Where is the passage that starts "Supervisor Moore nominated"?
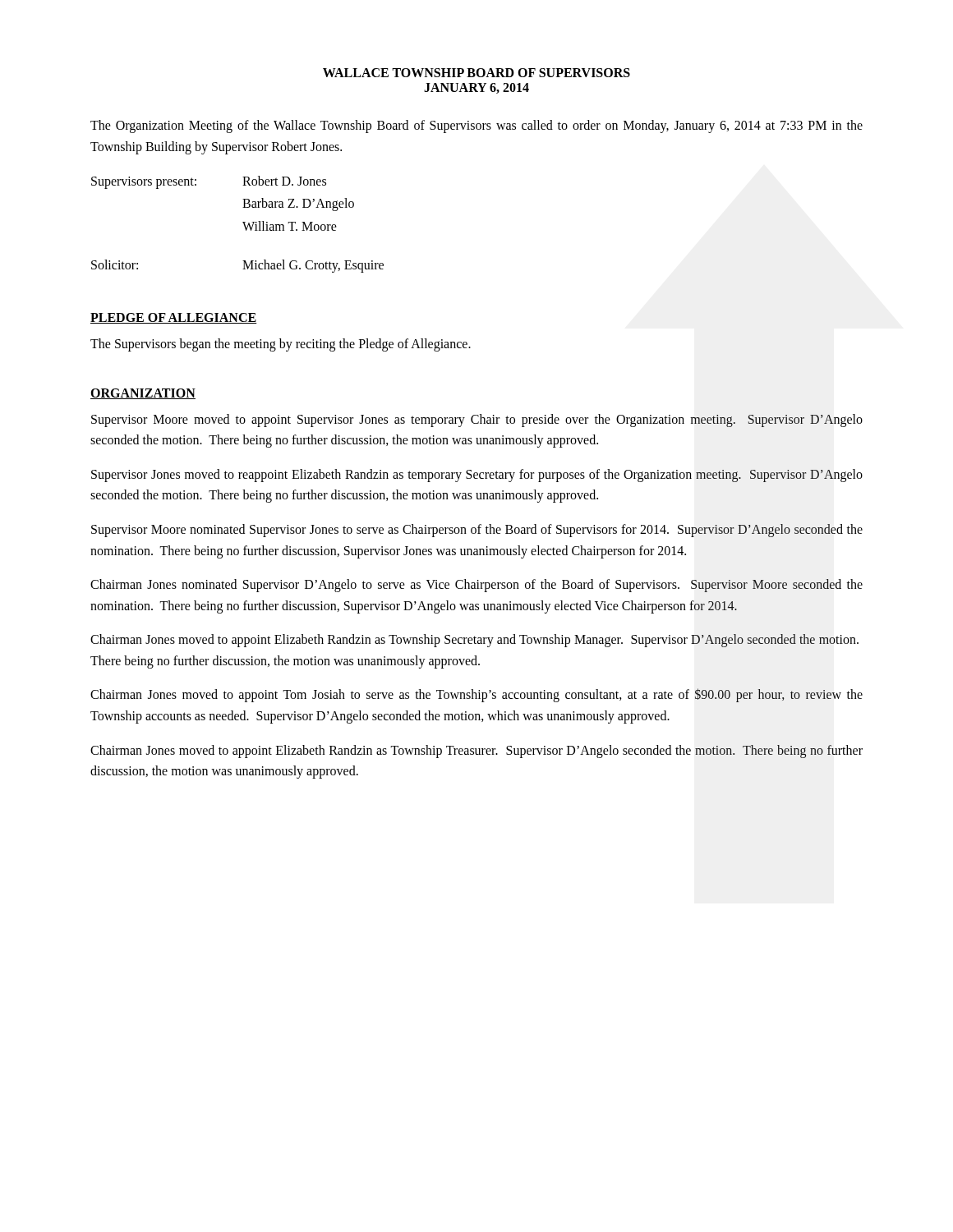 476,540
